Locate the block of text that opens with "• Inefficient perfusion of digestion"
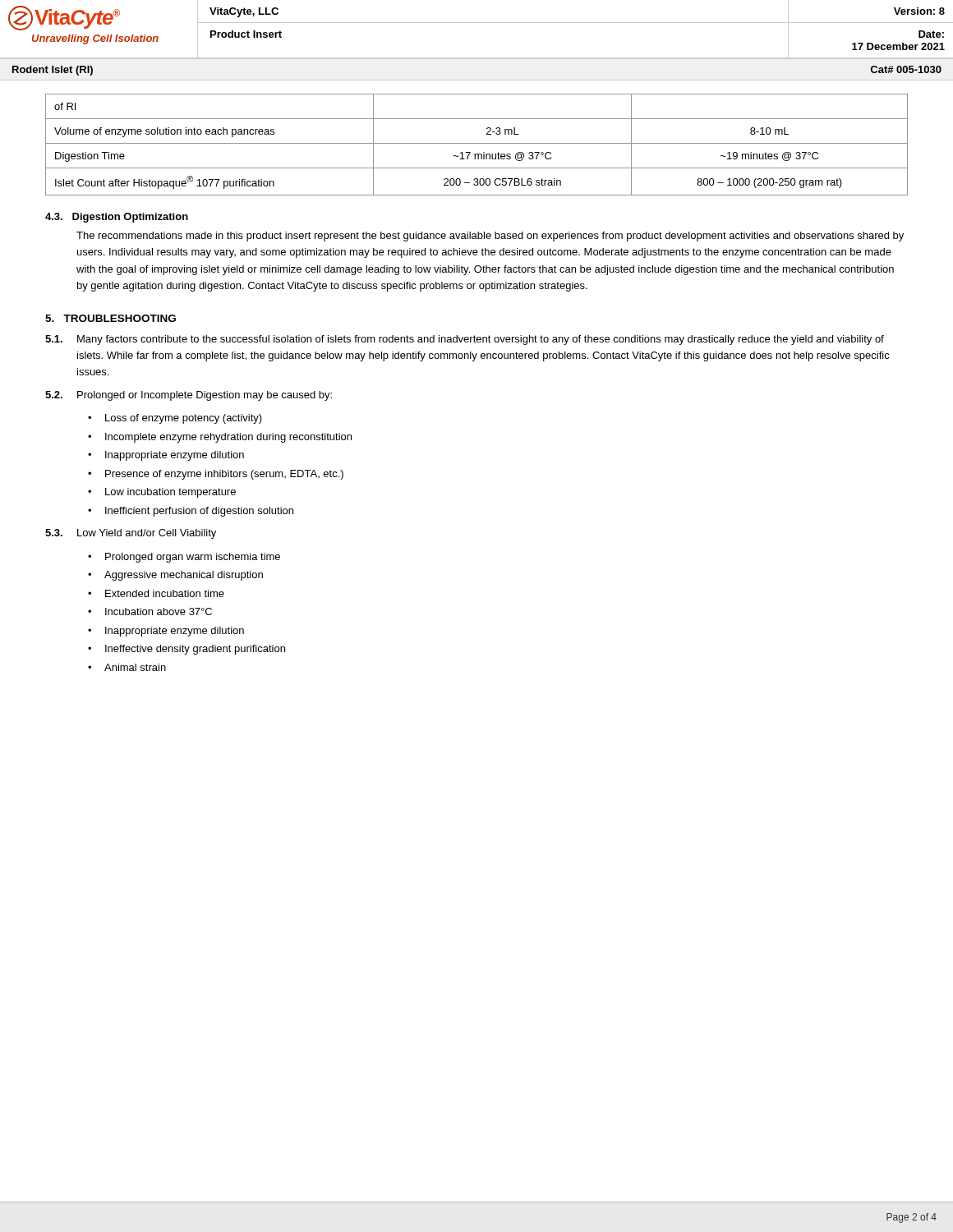The height and width of the screenshot is (1232, 953). coord(191,511)
